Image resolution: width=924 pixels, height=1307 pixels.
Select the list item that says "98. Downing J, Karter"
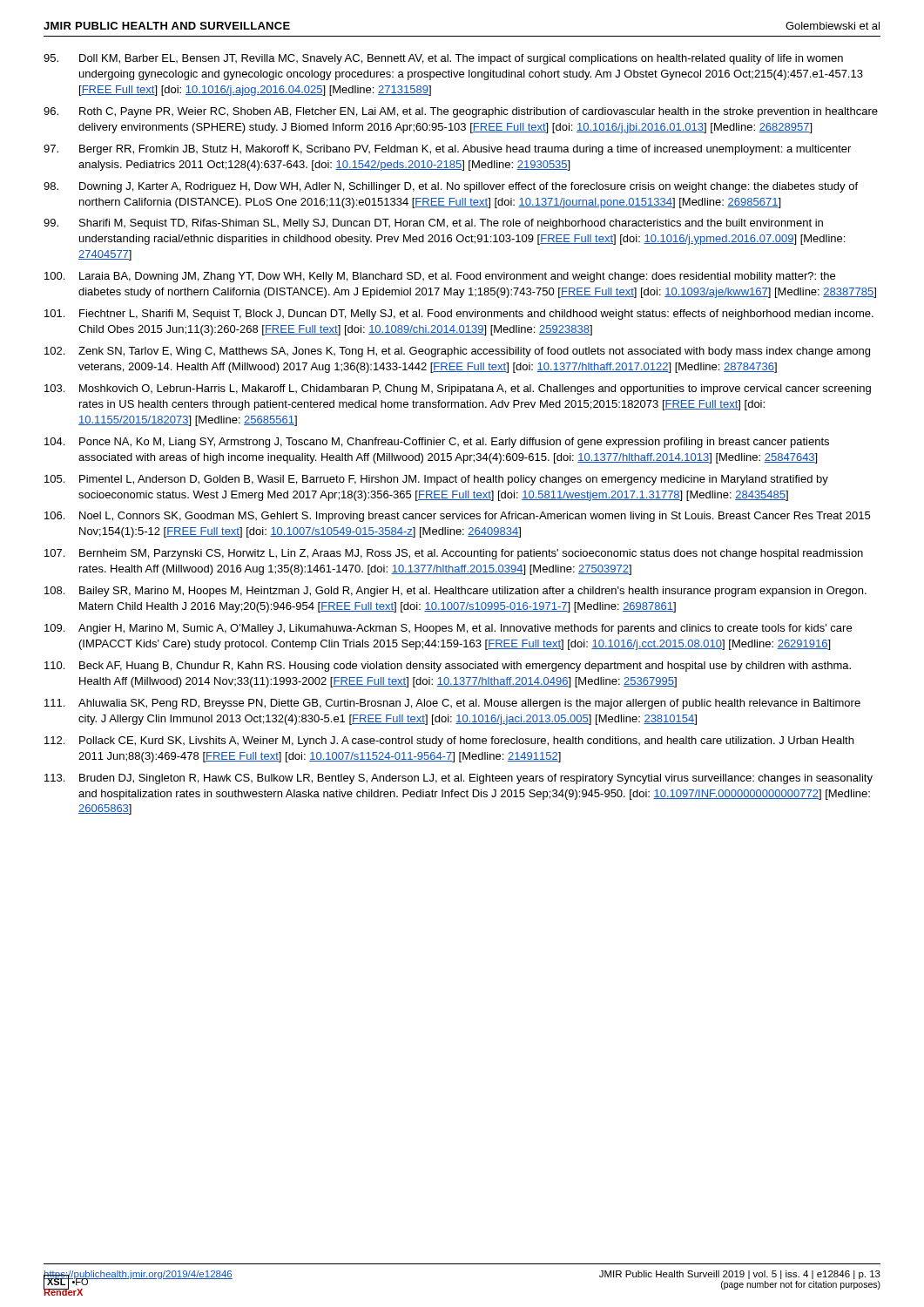[462, 194]
